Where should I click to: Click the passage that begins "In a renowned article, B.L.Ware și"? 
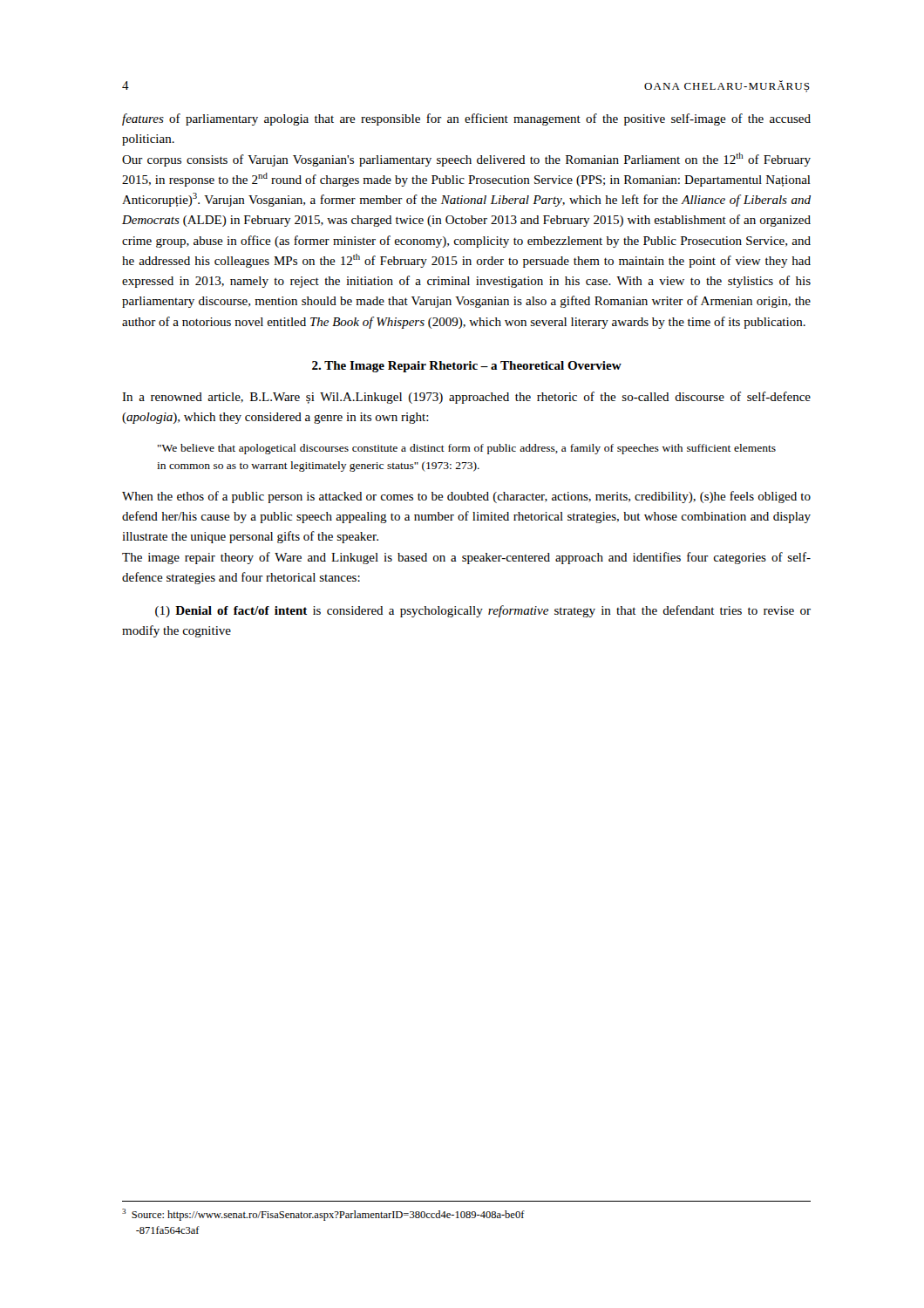(x=466, y=407)
